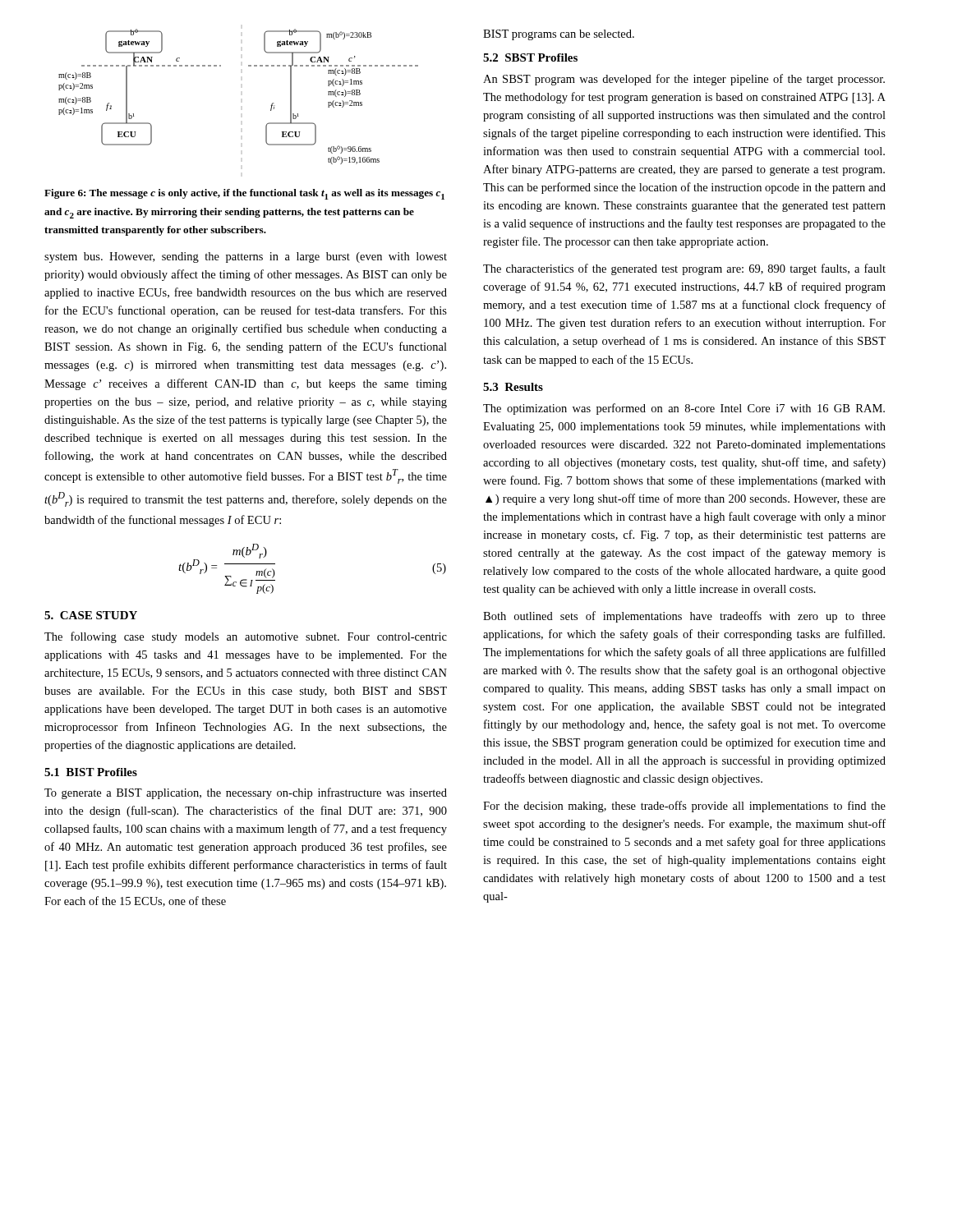Screen dimensions: 1232x953
Task: Point to the block beginning "The optimization was performed"
Action: click(684, 498)
